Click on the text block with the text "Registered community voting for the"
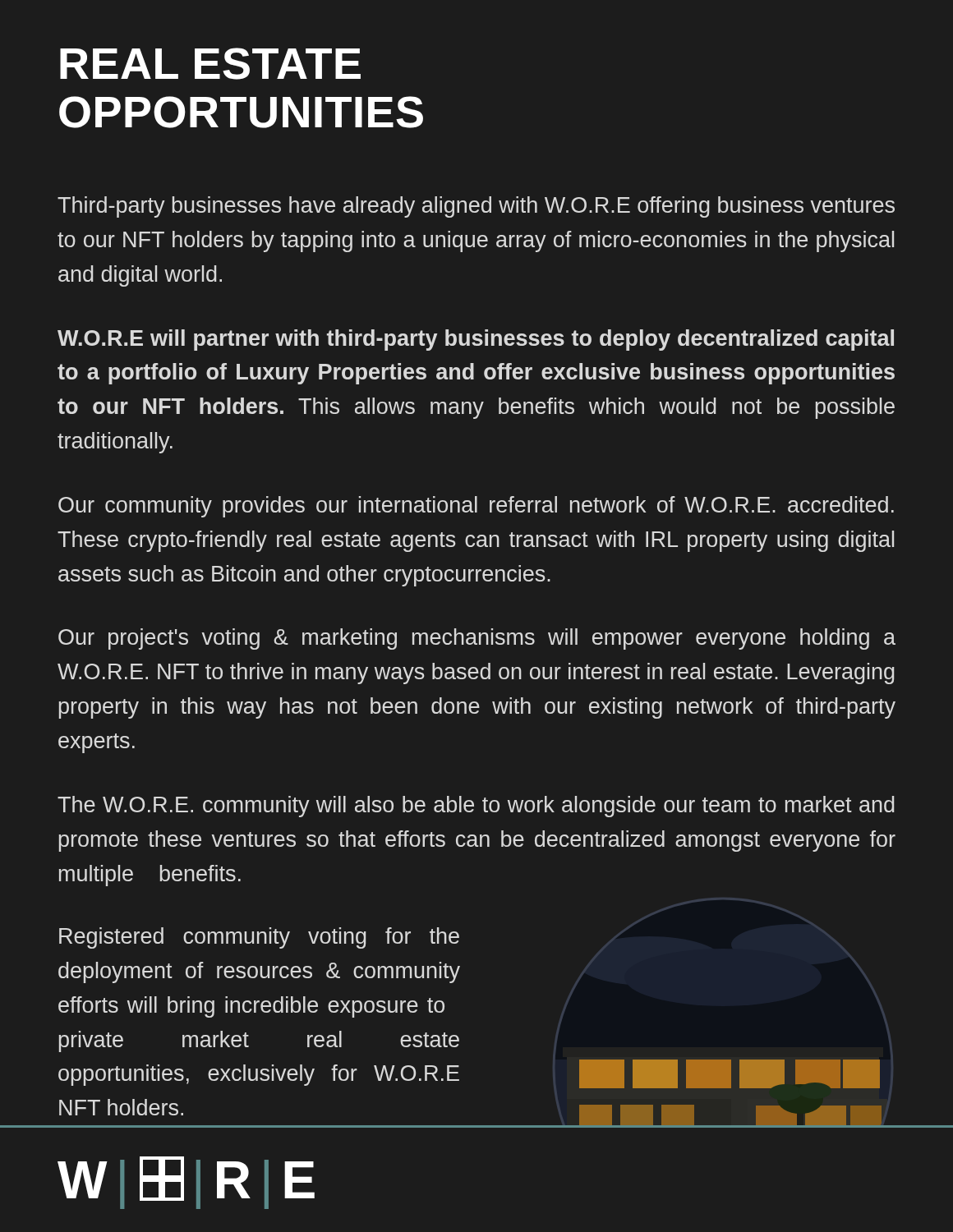953x1232 pixels. [259, 1022]
